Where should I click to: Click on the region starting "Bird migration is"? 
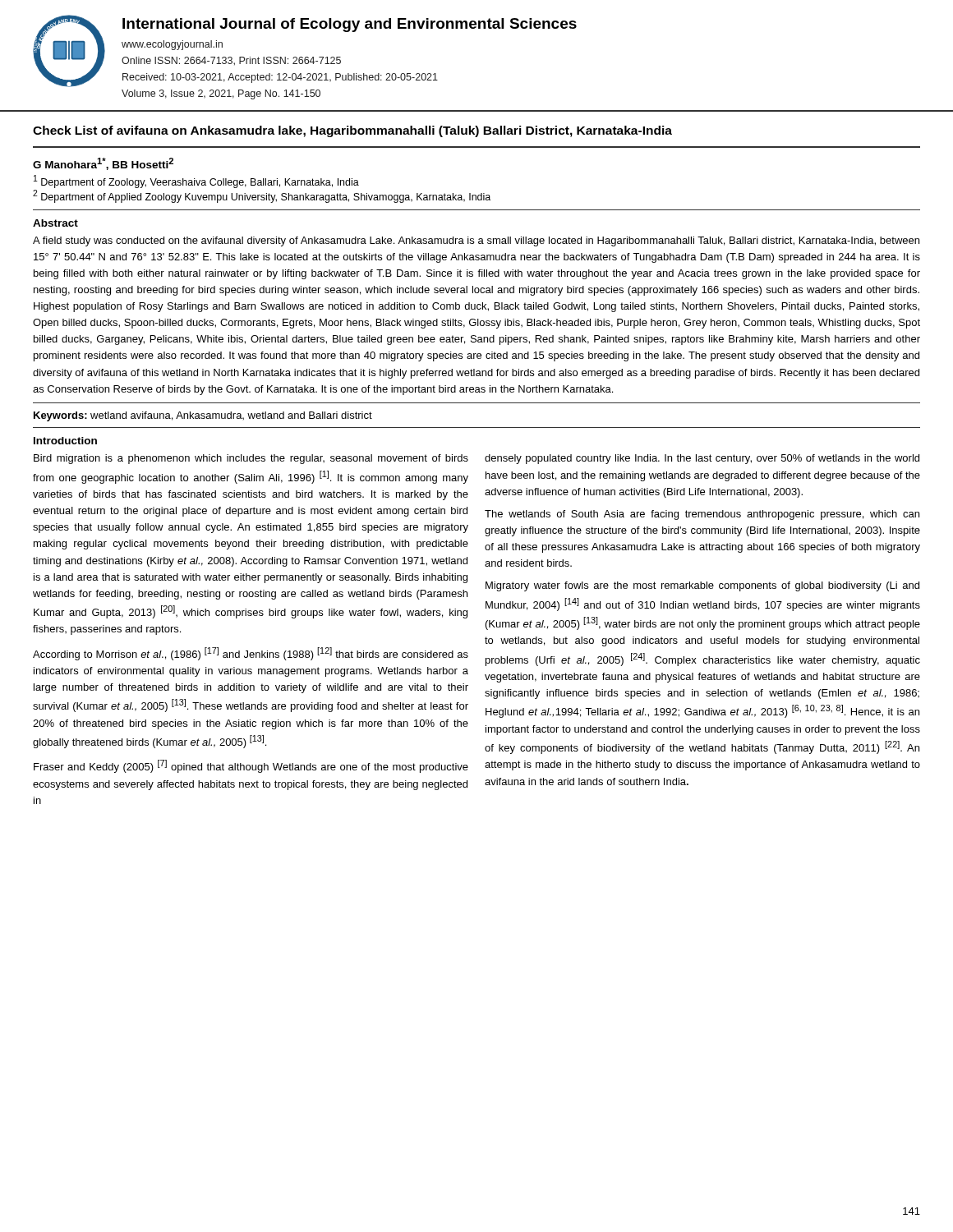(251, 459)
